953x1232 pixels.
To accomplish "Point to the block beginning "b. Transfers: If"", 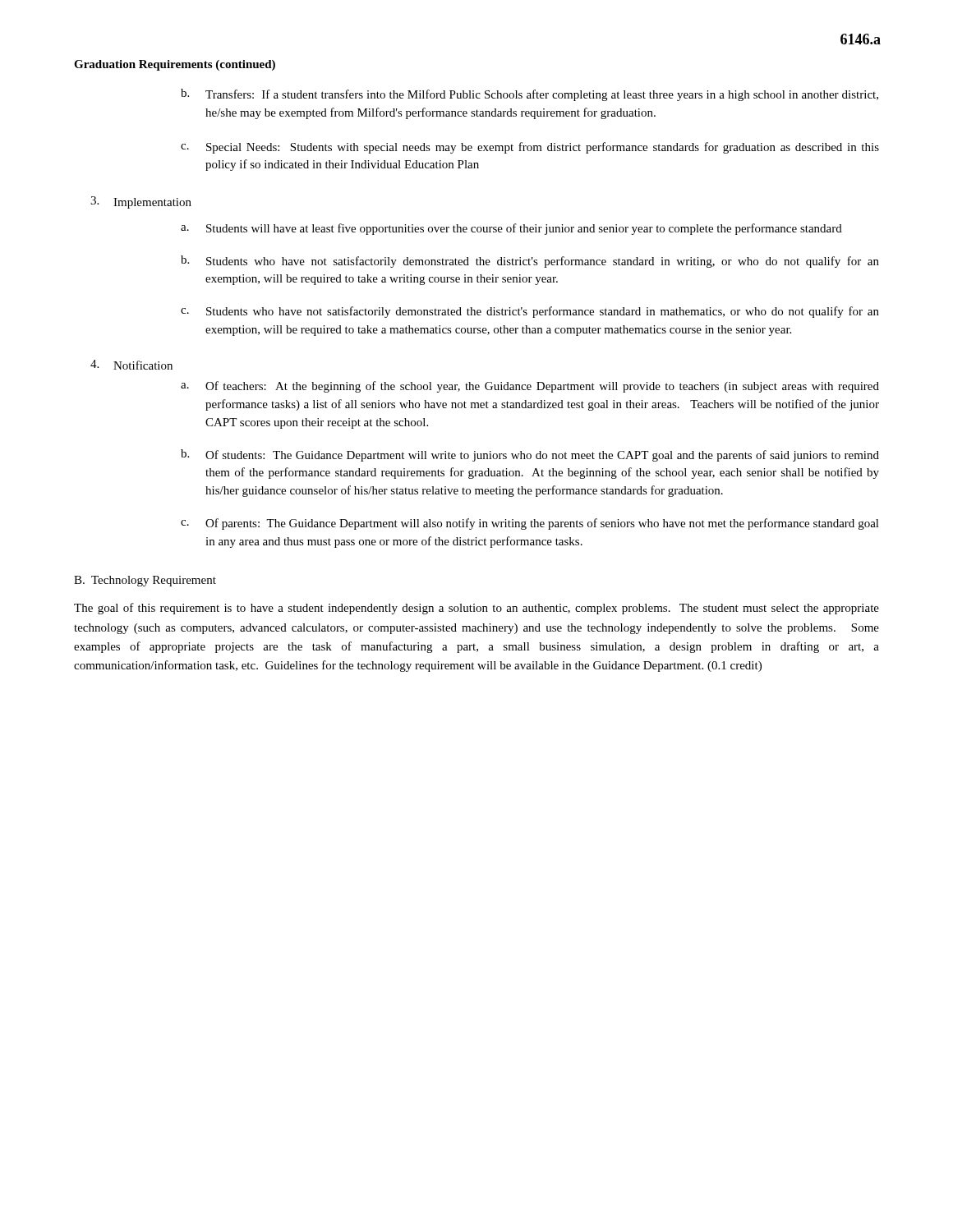I will pyautogui.click(x=526, y=104).
